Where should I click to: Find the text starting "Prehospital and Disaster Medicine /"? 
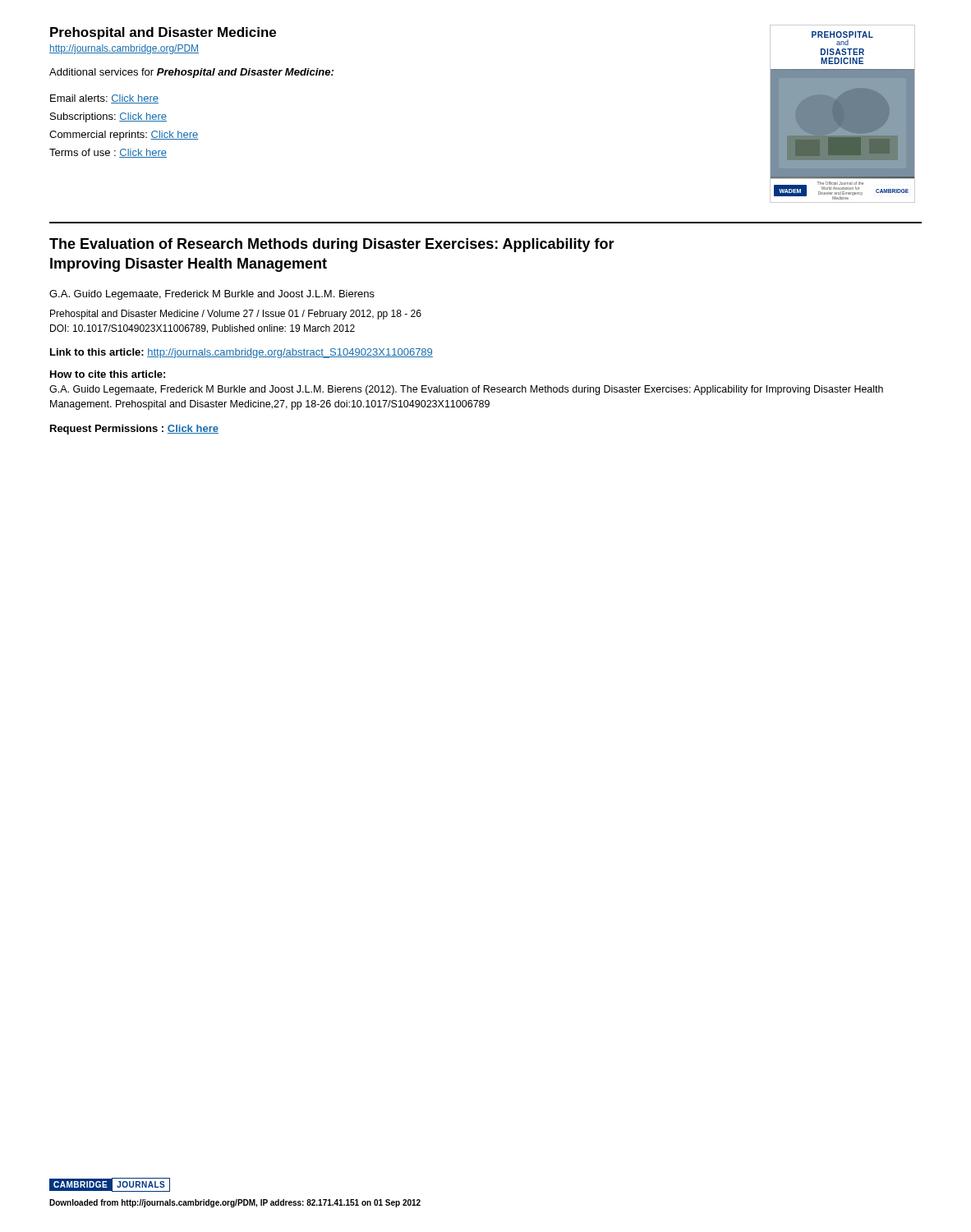click(236, 315)
